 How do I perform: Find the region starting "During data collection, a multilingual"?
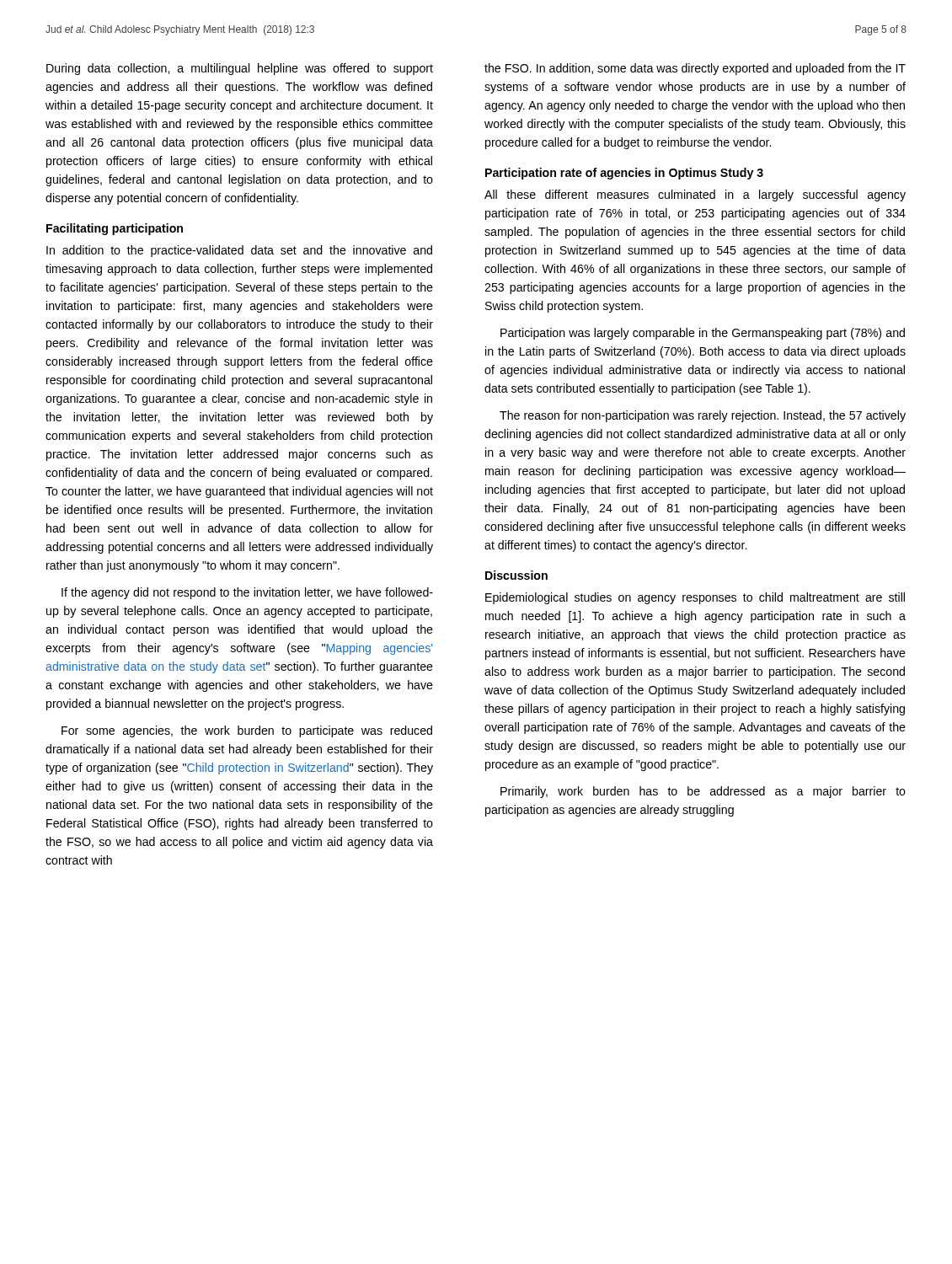click(x=239, y=133)
